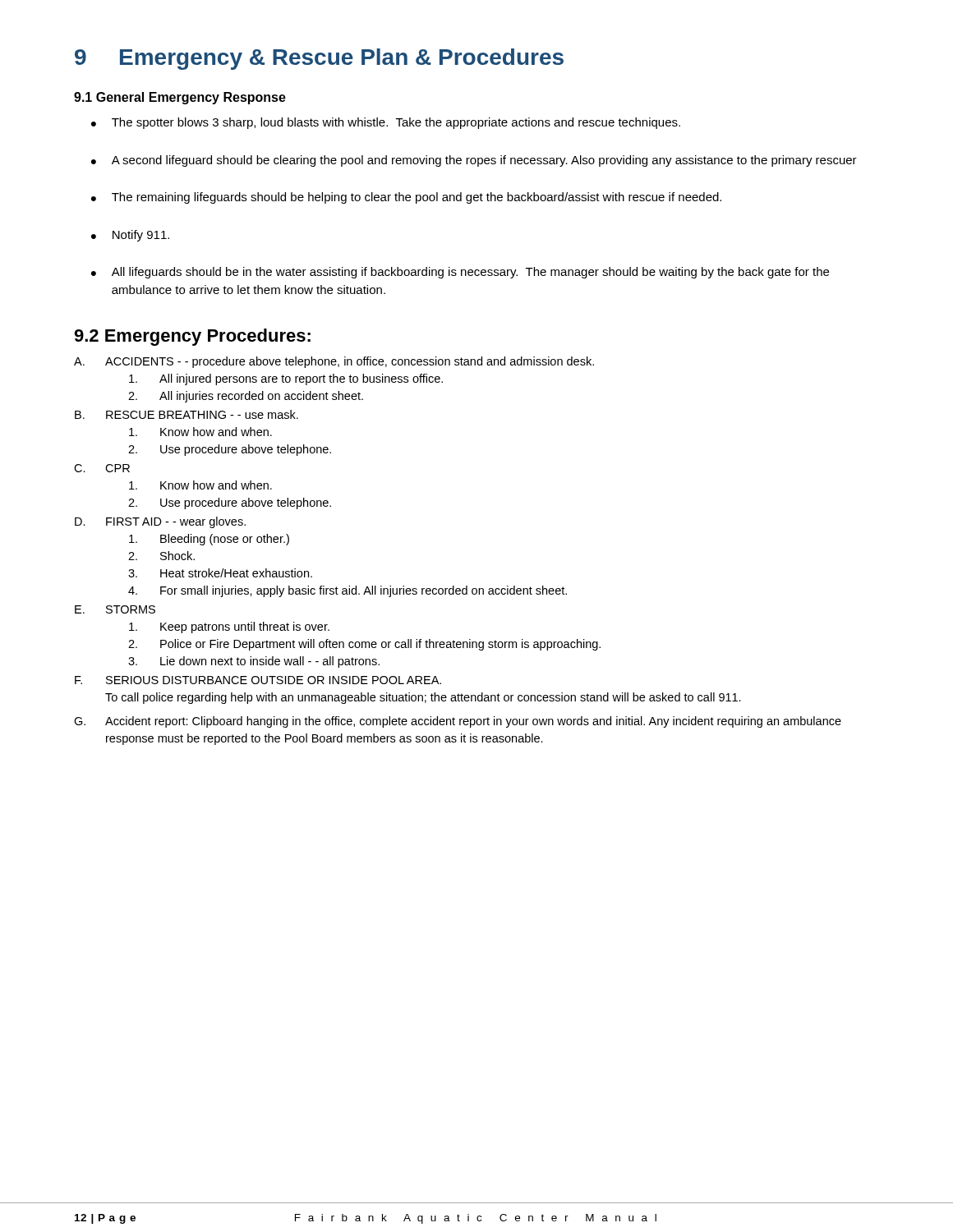Locate the list item that says "E. STORMS 1.Keep patrons"

tap(476, 636)
